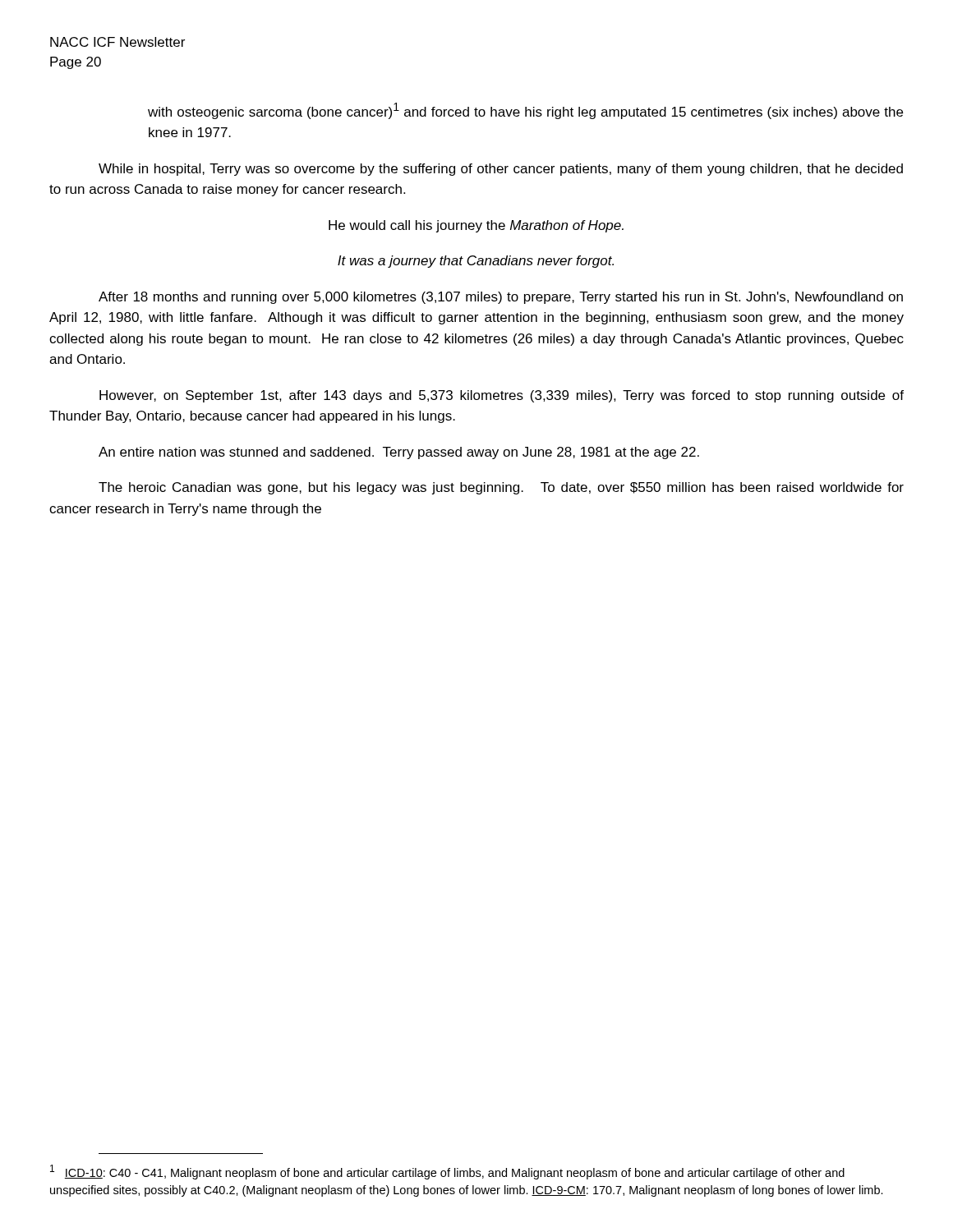Screen dimensions: 1232x953
Task: Where does it say "It was a journey that Canadians never forgot."?
Action: point(476,261)
